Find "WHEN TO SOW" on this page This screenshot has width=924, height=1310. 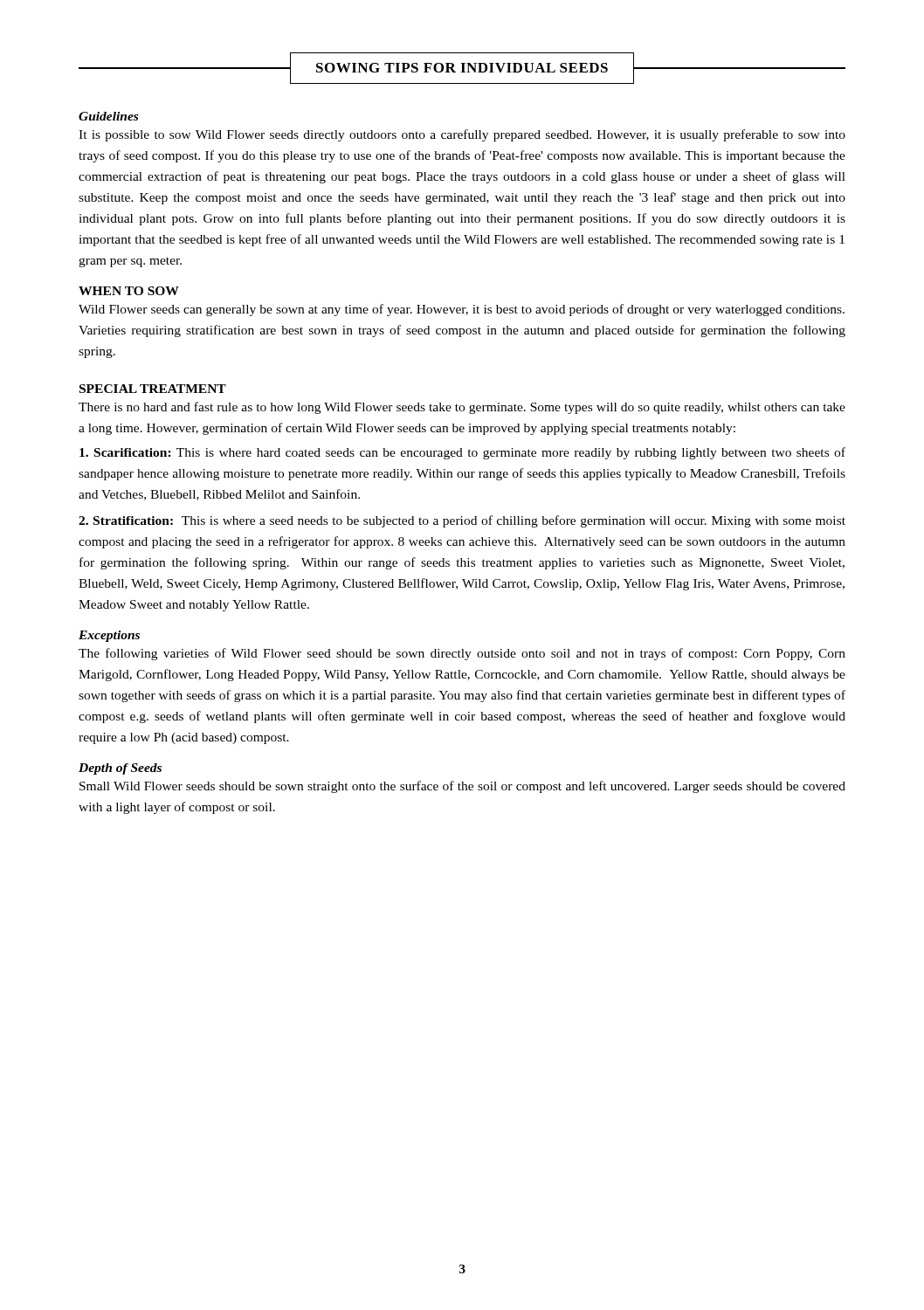(x=129, y=290)
